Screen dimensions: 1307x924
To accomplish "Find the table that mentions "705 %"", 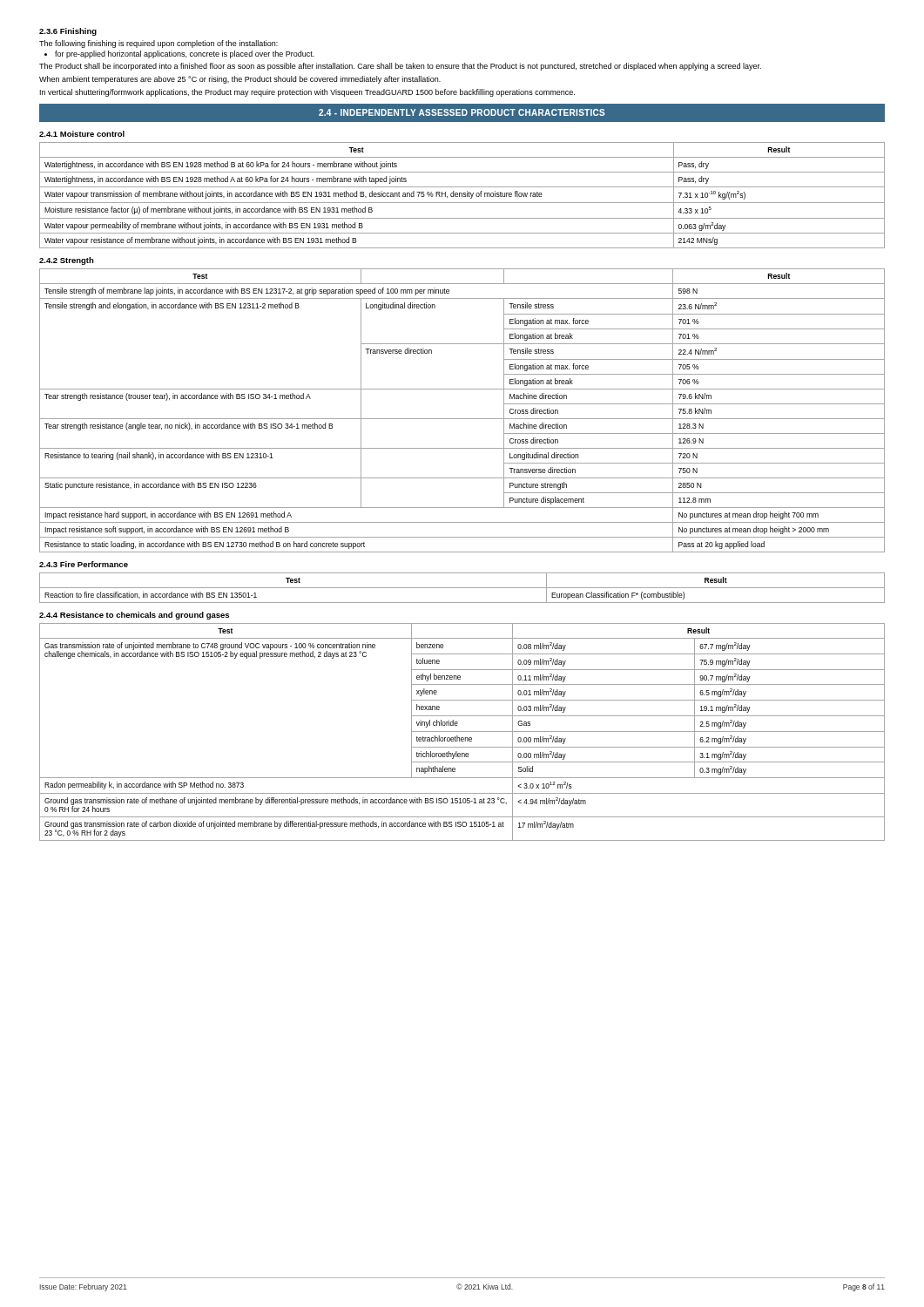I will click(462, 411).
